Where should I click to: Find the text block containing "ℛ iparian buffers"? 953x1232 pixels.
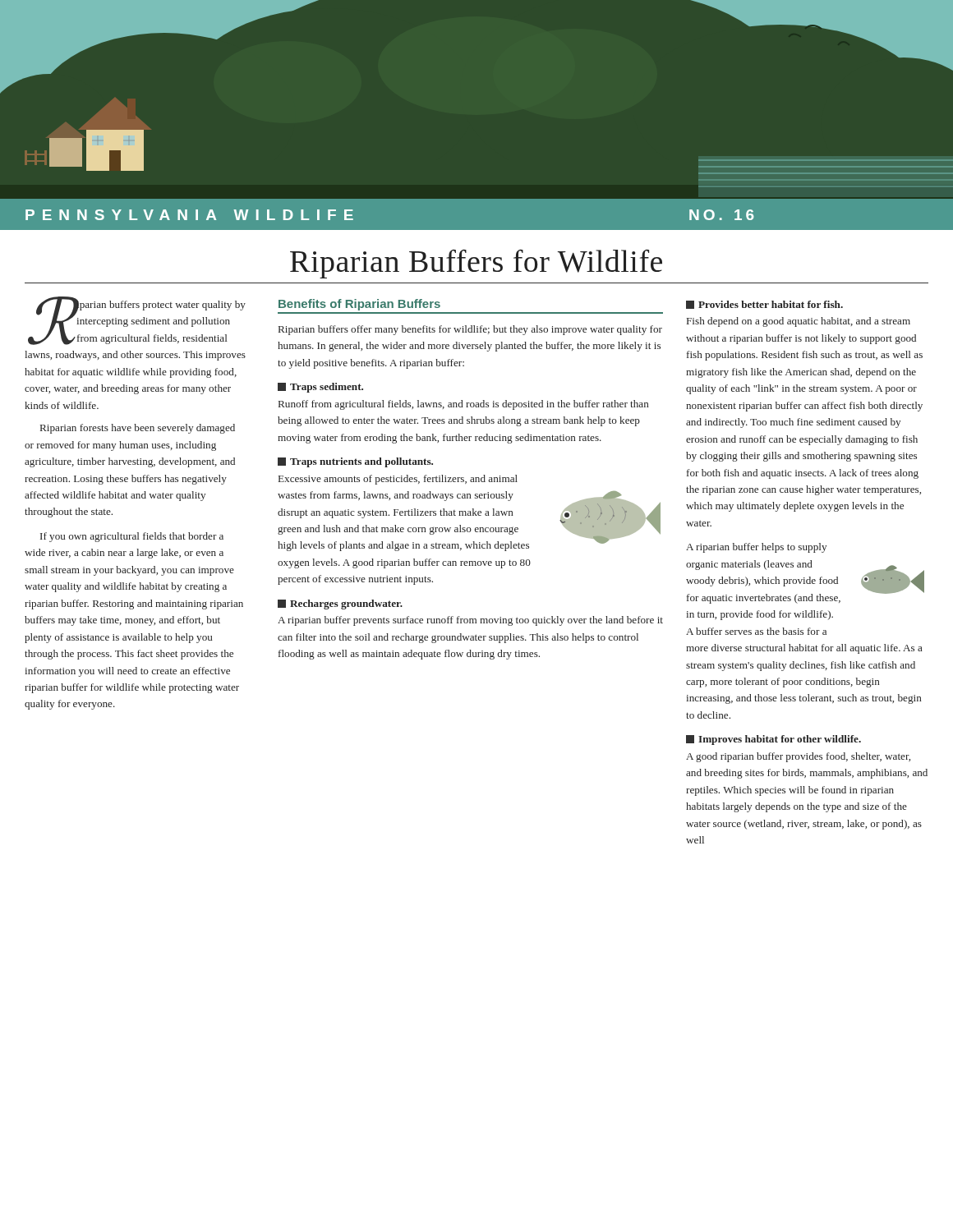(x=136, y=505)
